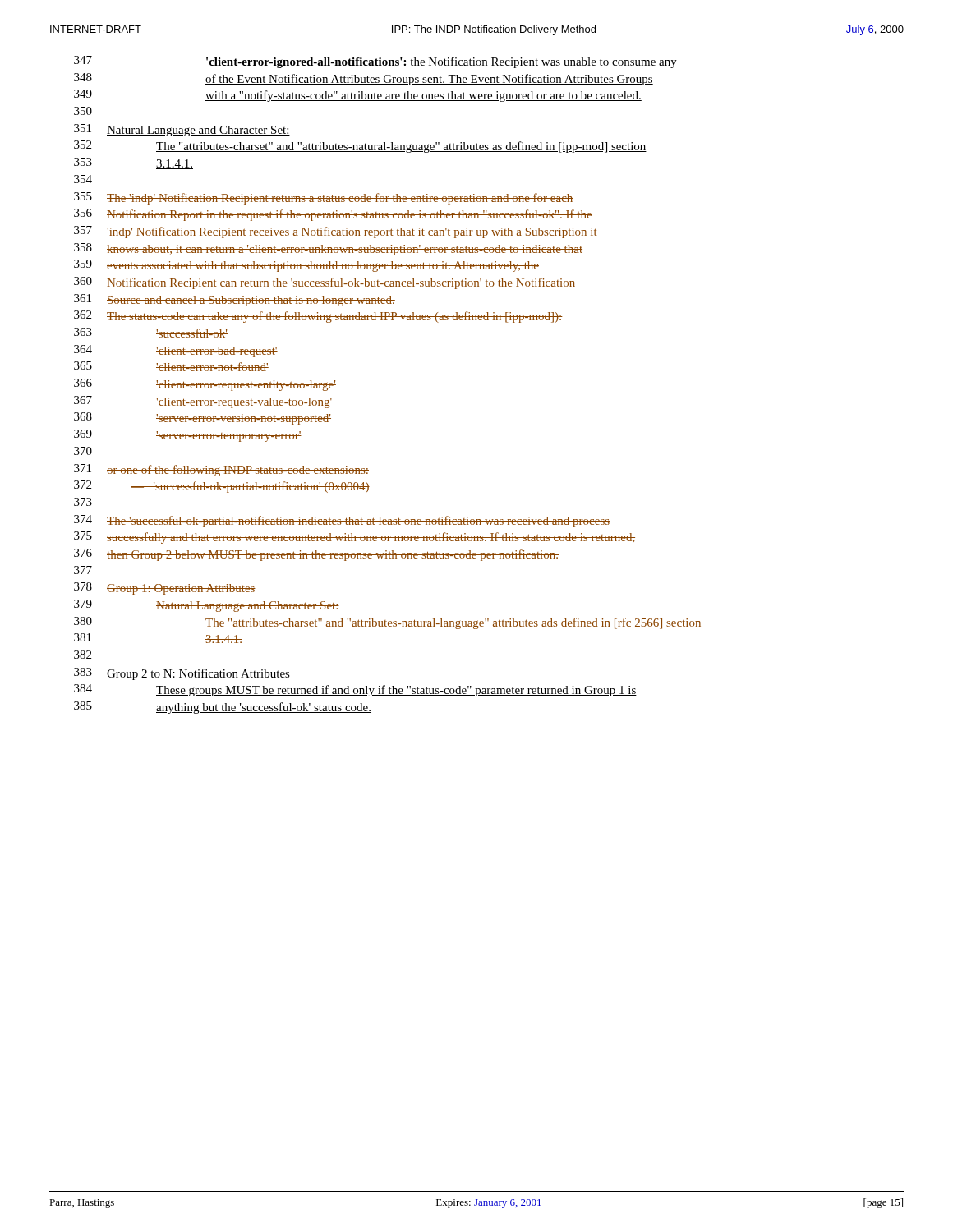Where is the passage that starts "356 Notification Report in the request if"?
The width and height of the screenshot is (953, 1232).
pos(476,215)
